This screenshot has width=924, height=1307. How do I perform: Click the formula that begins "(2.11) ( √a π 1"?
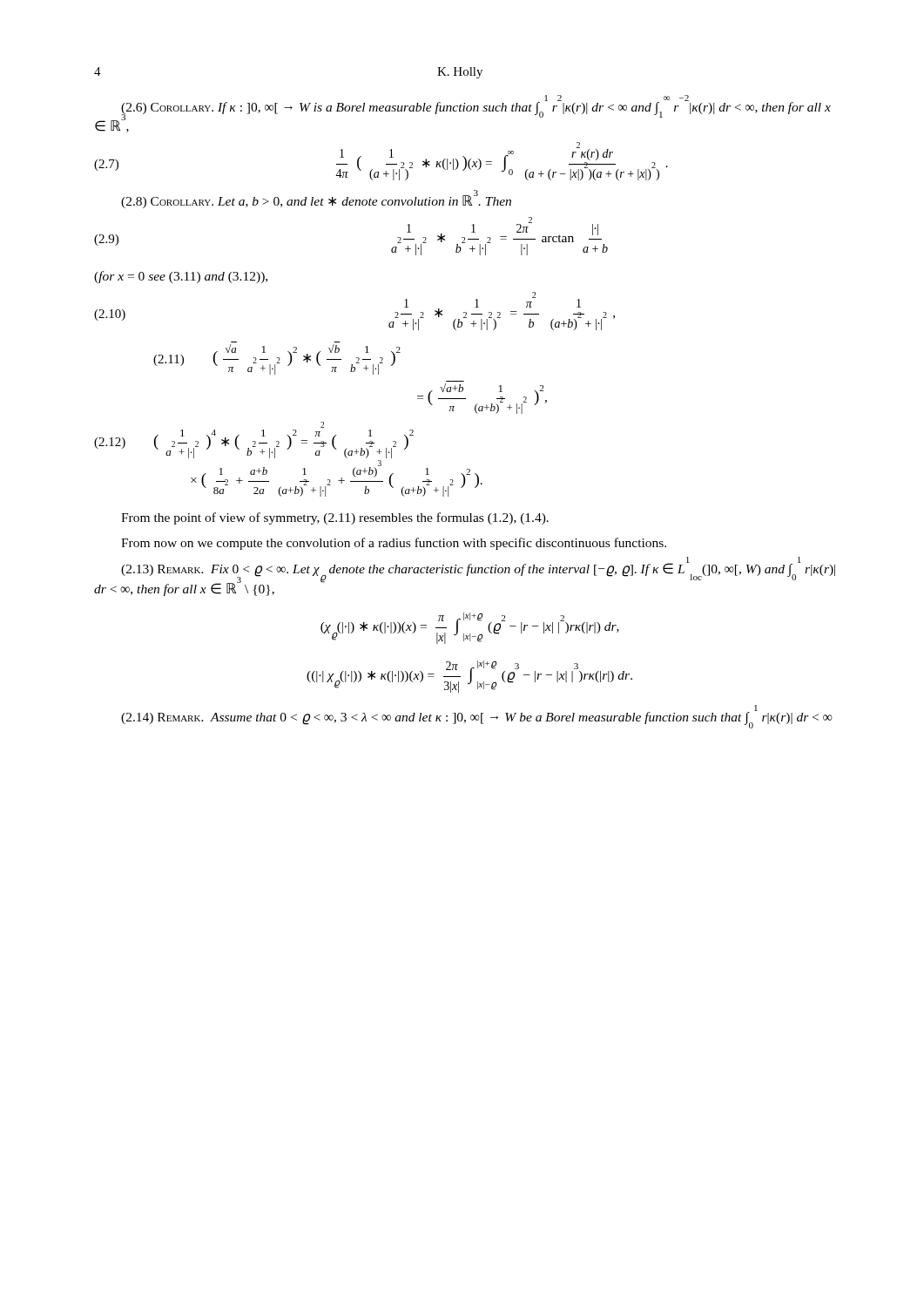[499, 379]
